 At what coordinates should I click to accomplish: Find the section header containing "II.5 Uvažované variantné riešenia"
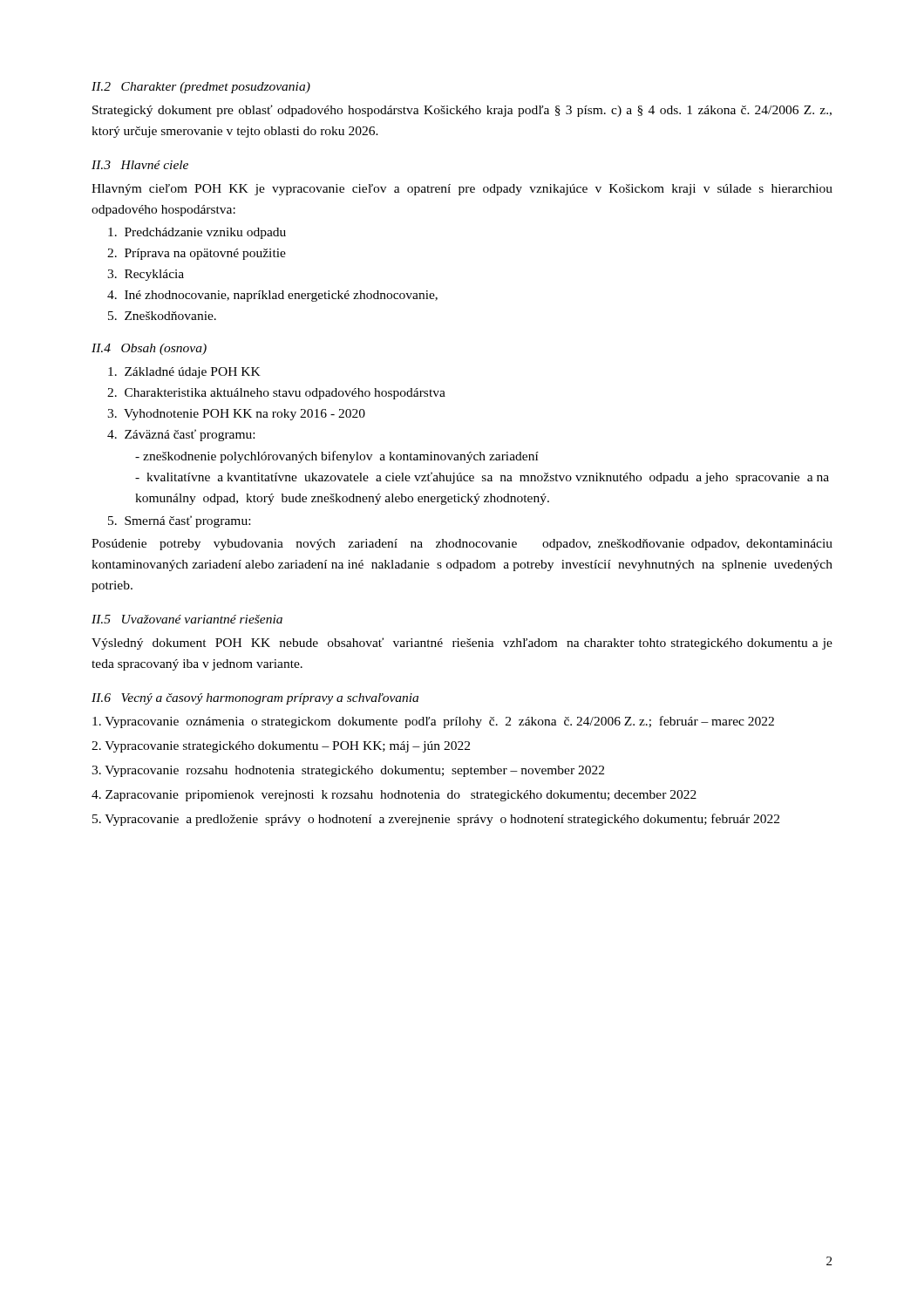coord(187,619)
